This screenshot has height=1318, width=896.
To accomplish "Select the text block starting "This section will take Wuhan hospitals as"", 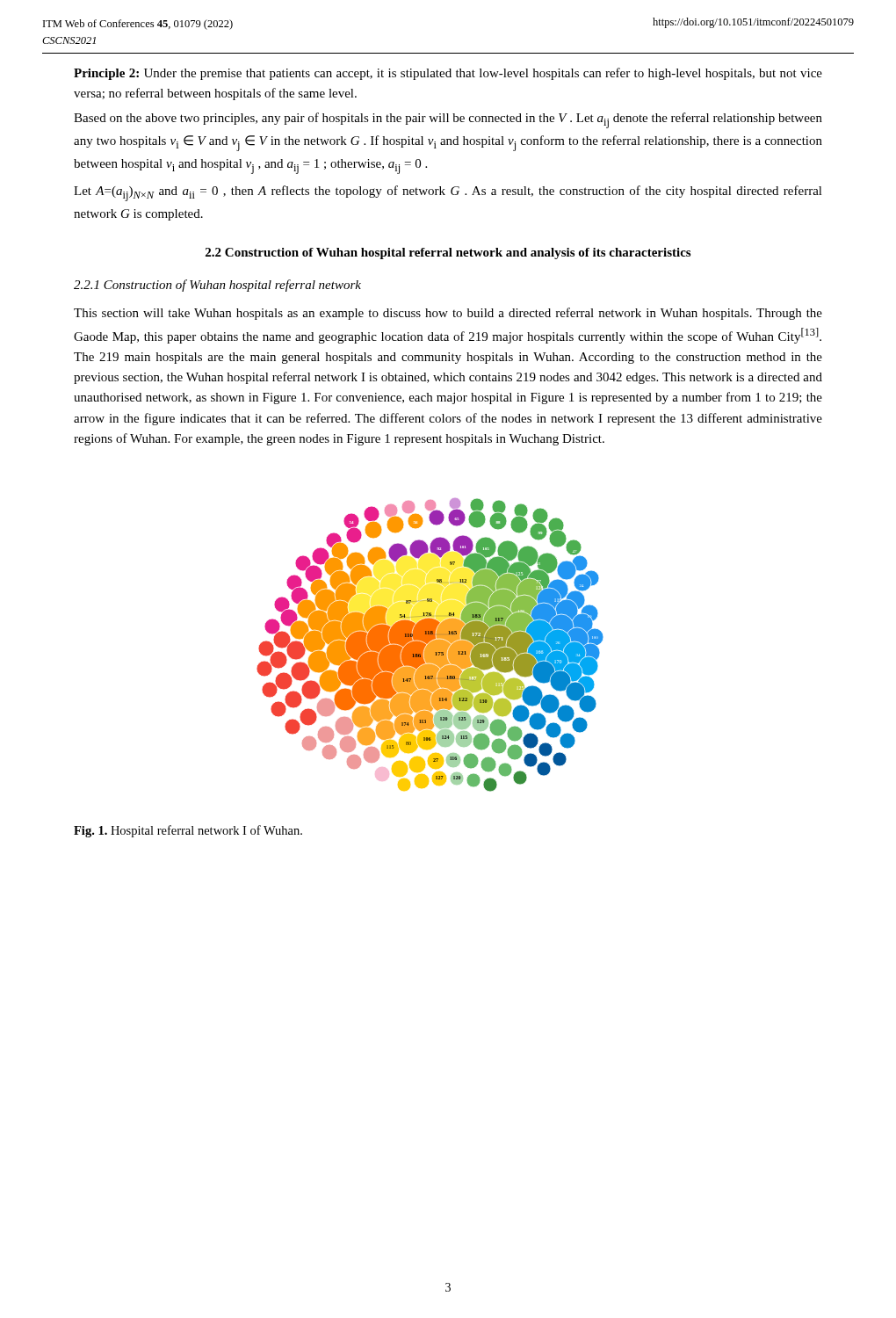I will 448,376.
